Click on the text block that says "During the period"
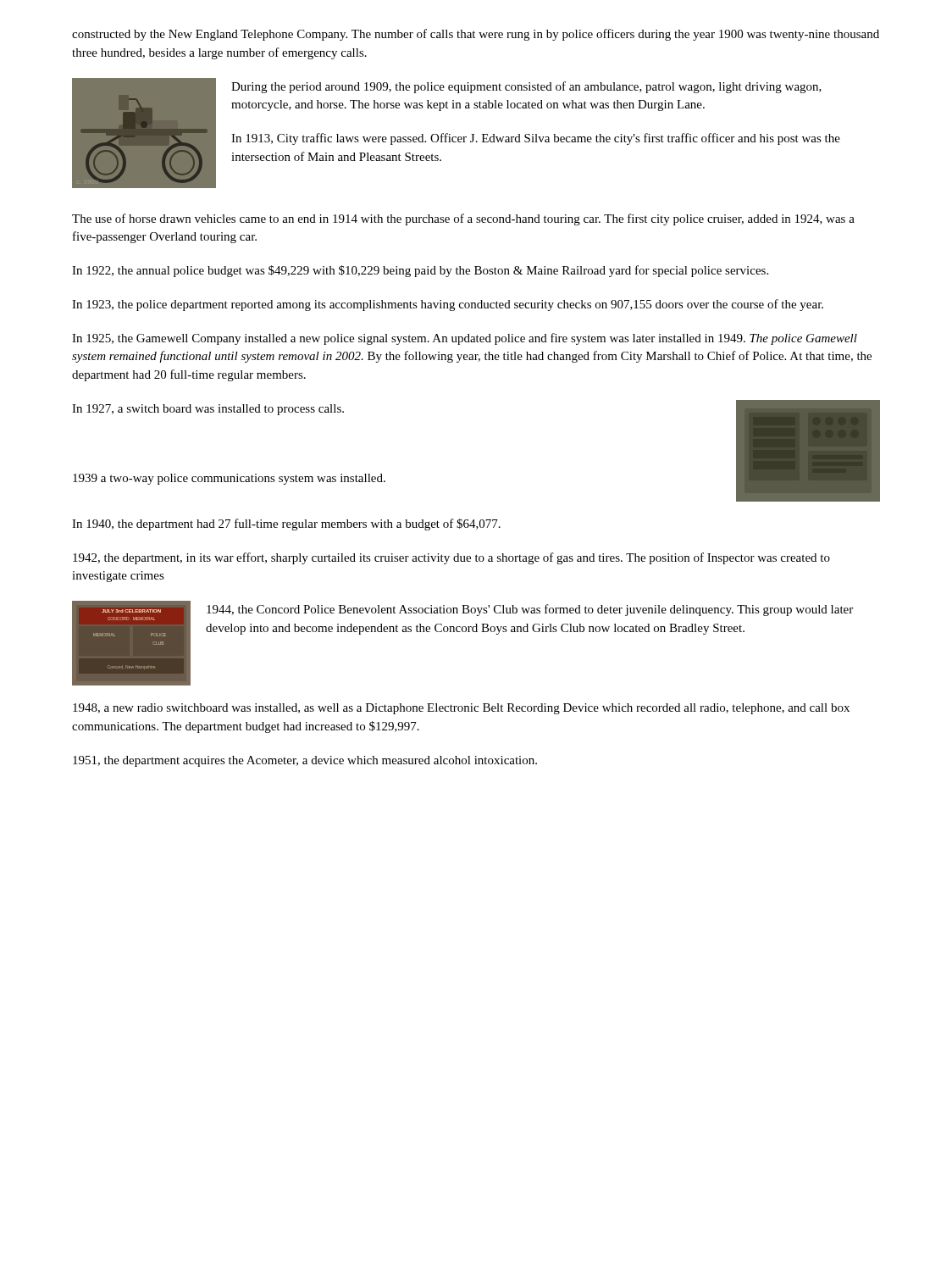Screen dimensions: 1271x952 pyautogui.click(x=527, y=95)
